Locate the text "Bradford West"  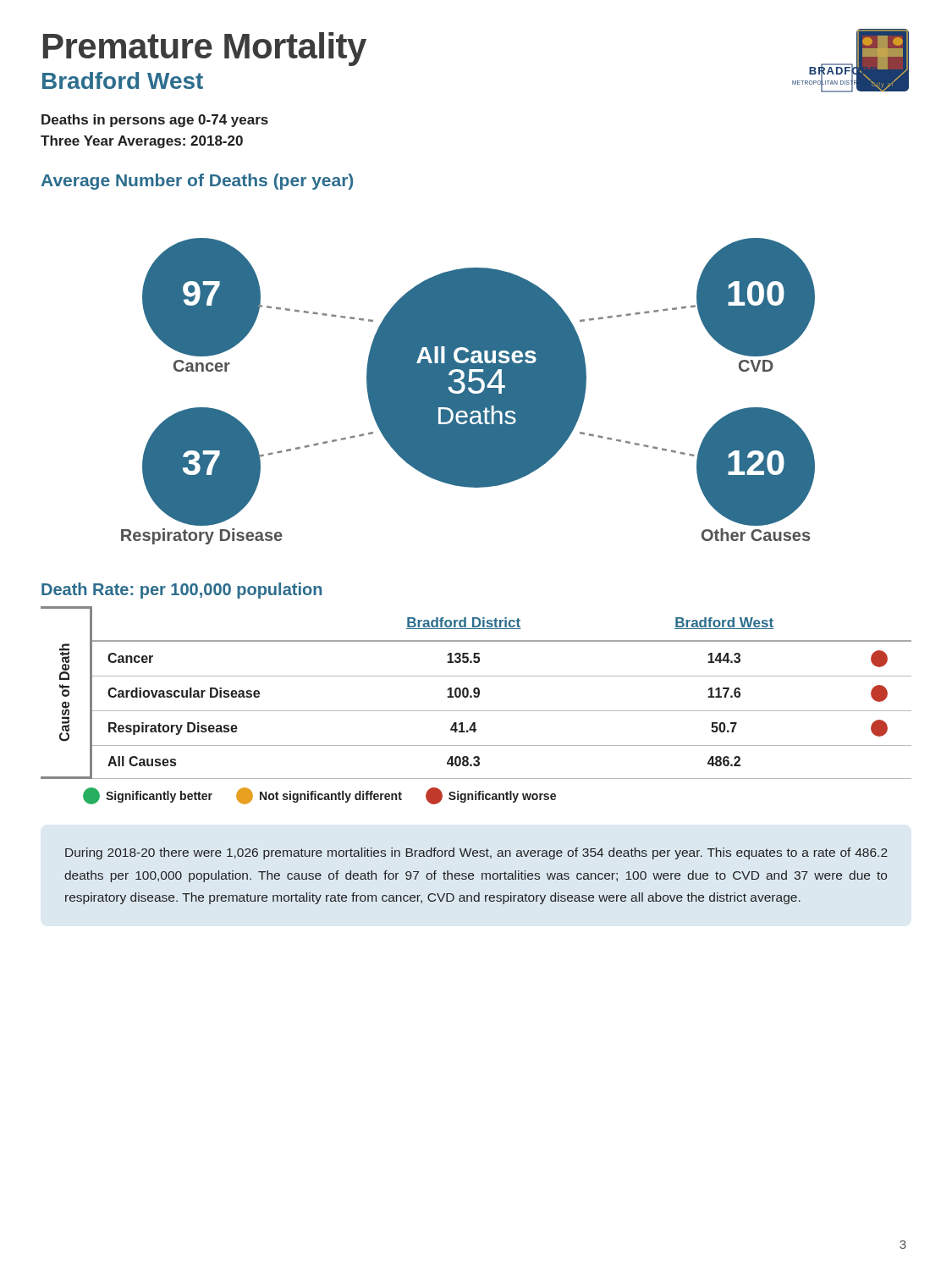coord(123,80)
